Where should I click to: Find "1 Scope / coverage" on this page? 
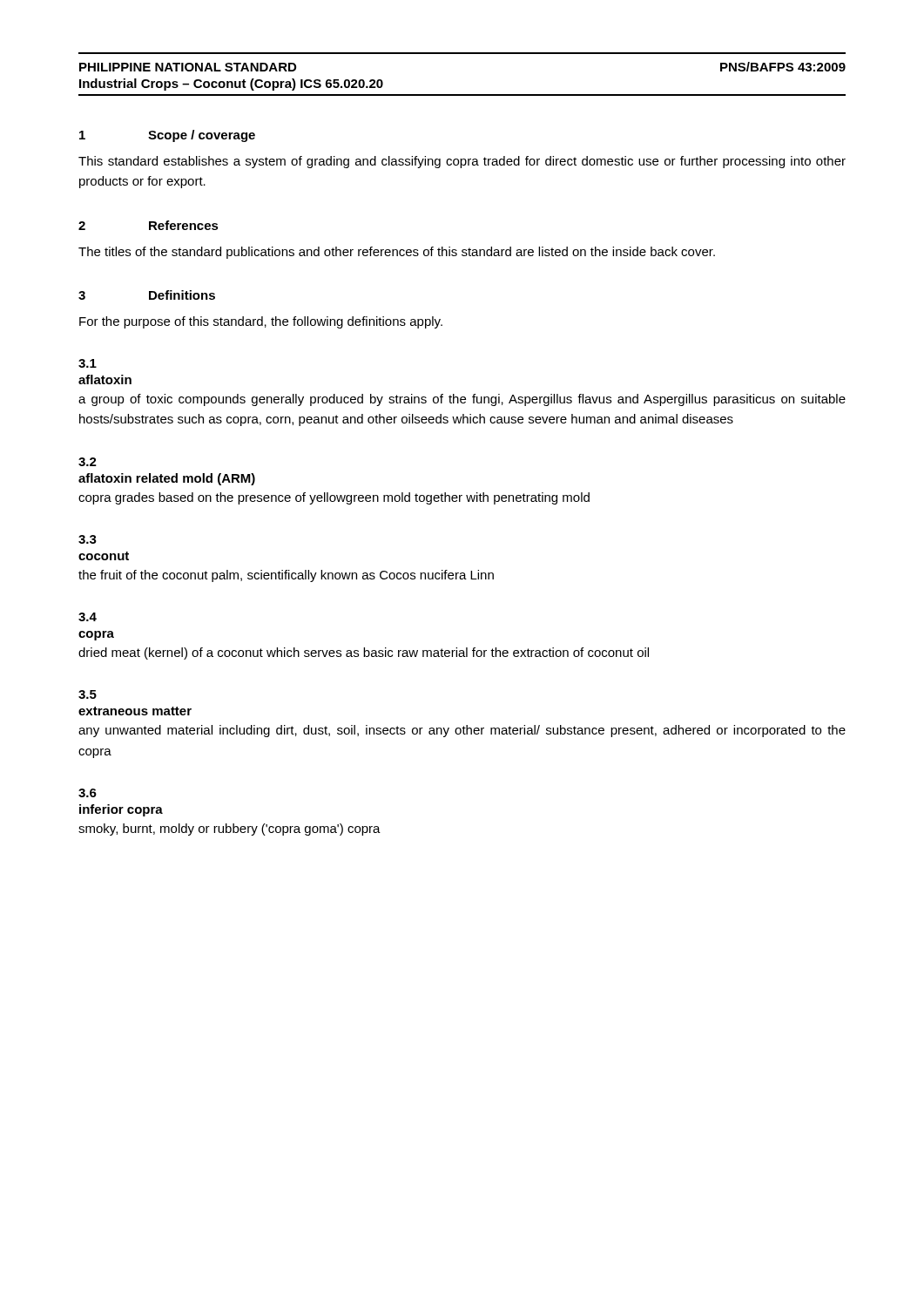pyautogui.click(x=167, y=135)
